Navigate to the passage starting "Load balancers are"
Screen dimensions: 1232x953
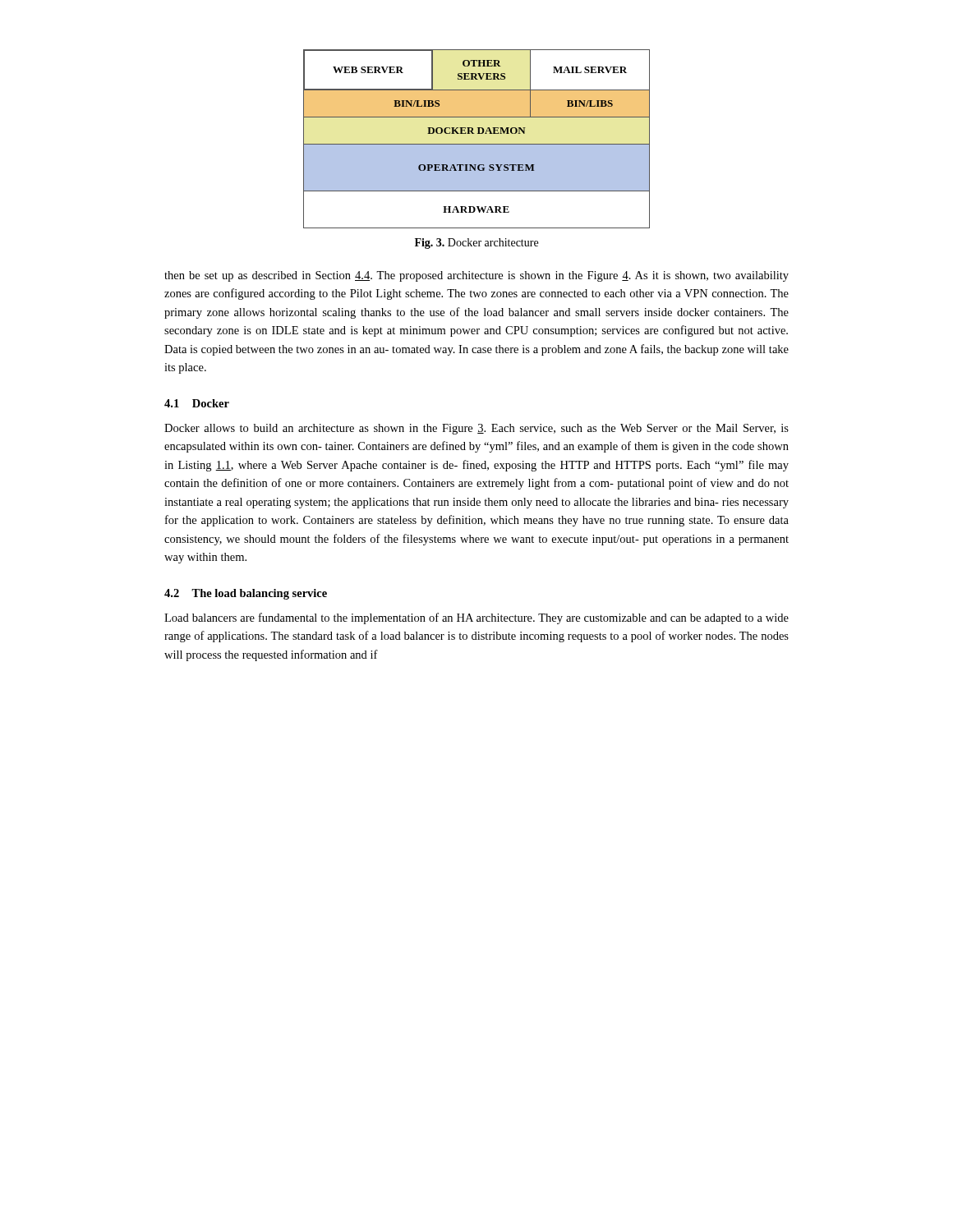pos(476,636)
